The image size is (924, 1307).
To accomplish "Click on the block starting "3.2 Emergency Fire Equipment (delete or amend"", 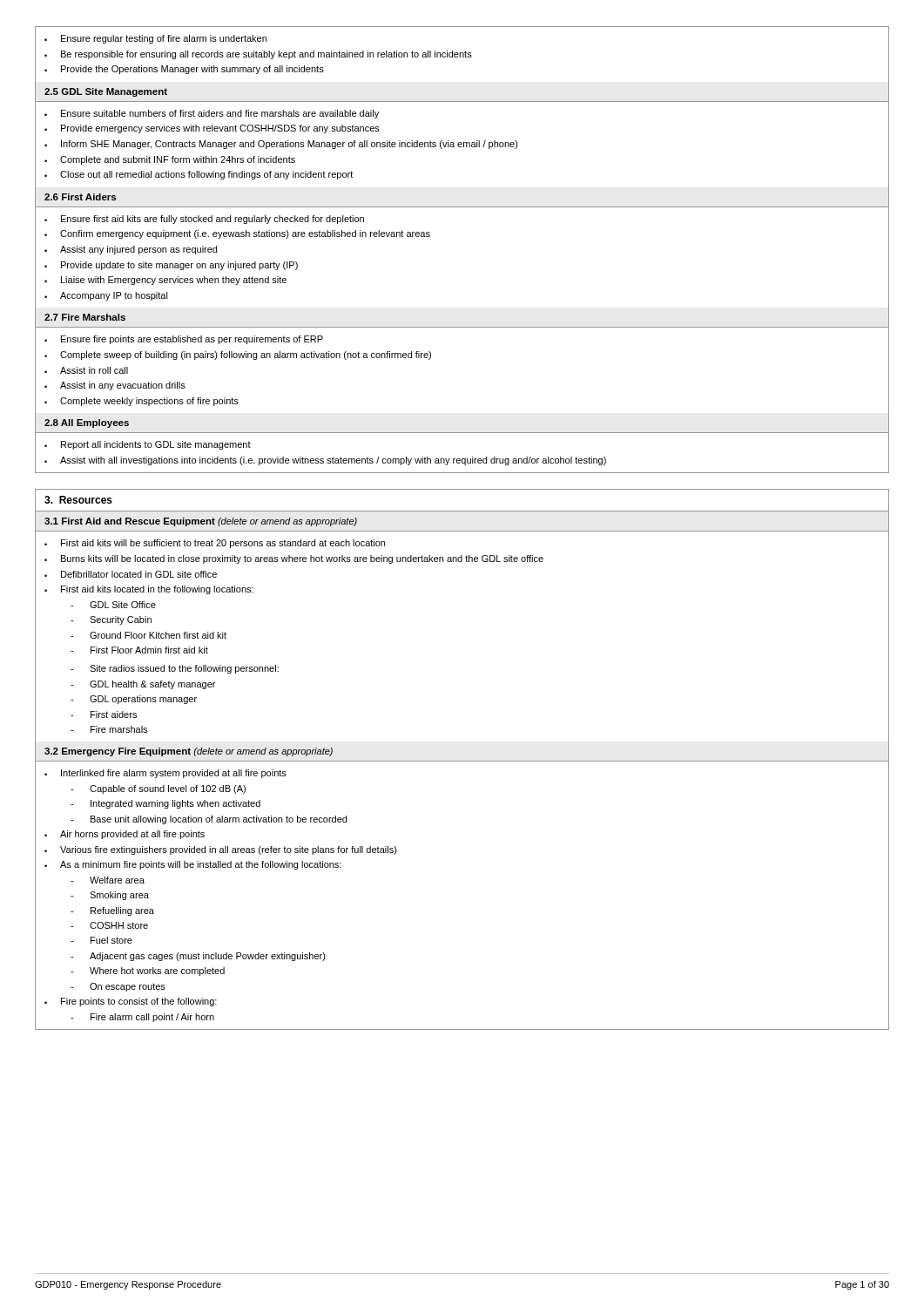I will (189, 751).
